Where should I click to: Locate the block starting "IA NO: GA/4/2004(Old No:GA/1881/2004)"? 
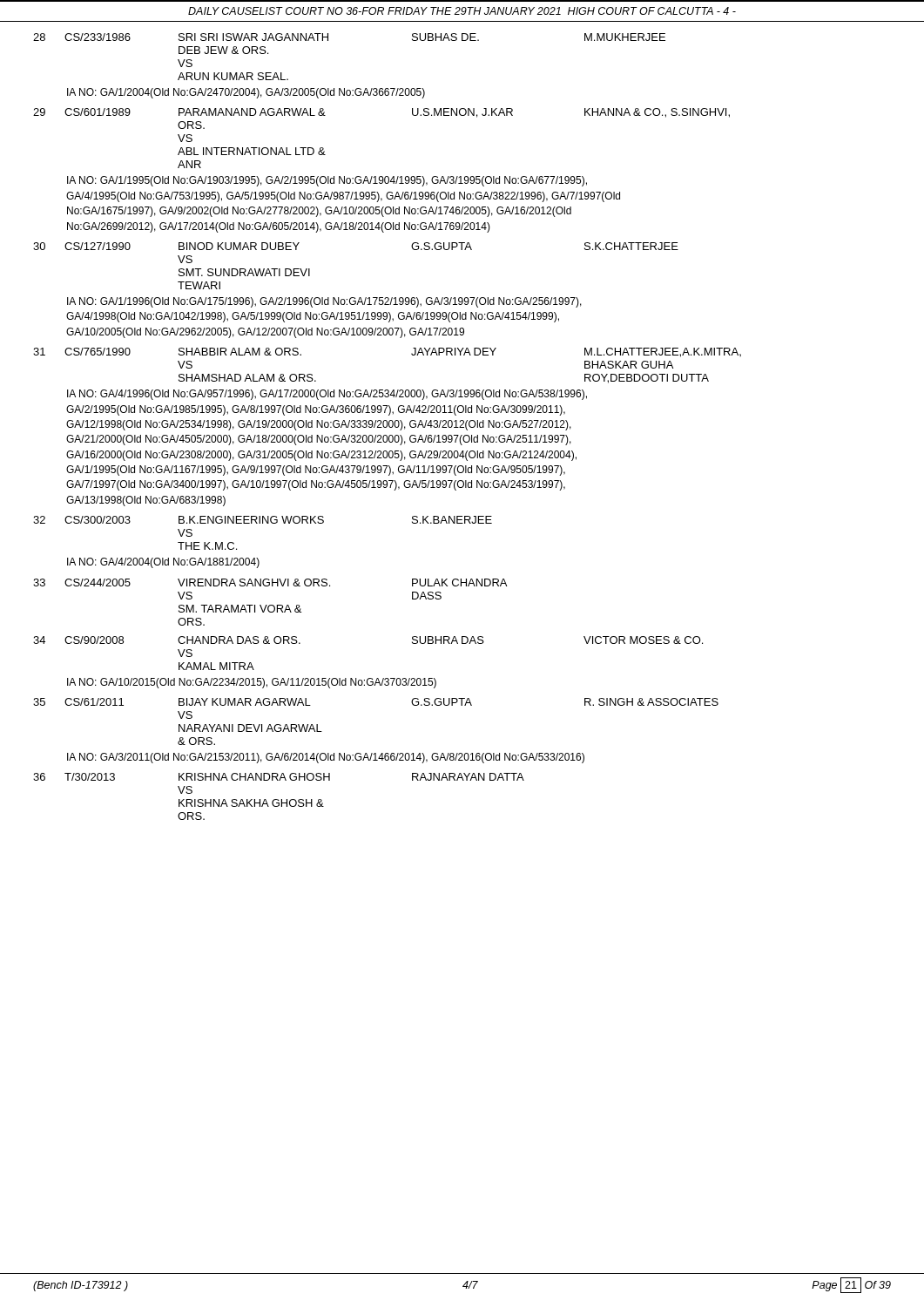[163, 562]
